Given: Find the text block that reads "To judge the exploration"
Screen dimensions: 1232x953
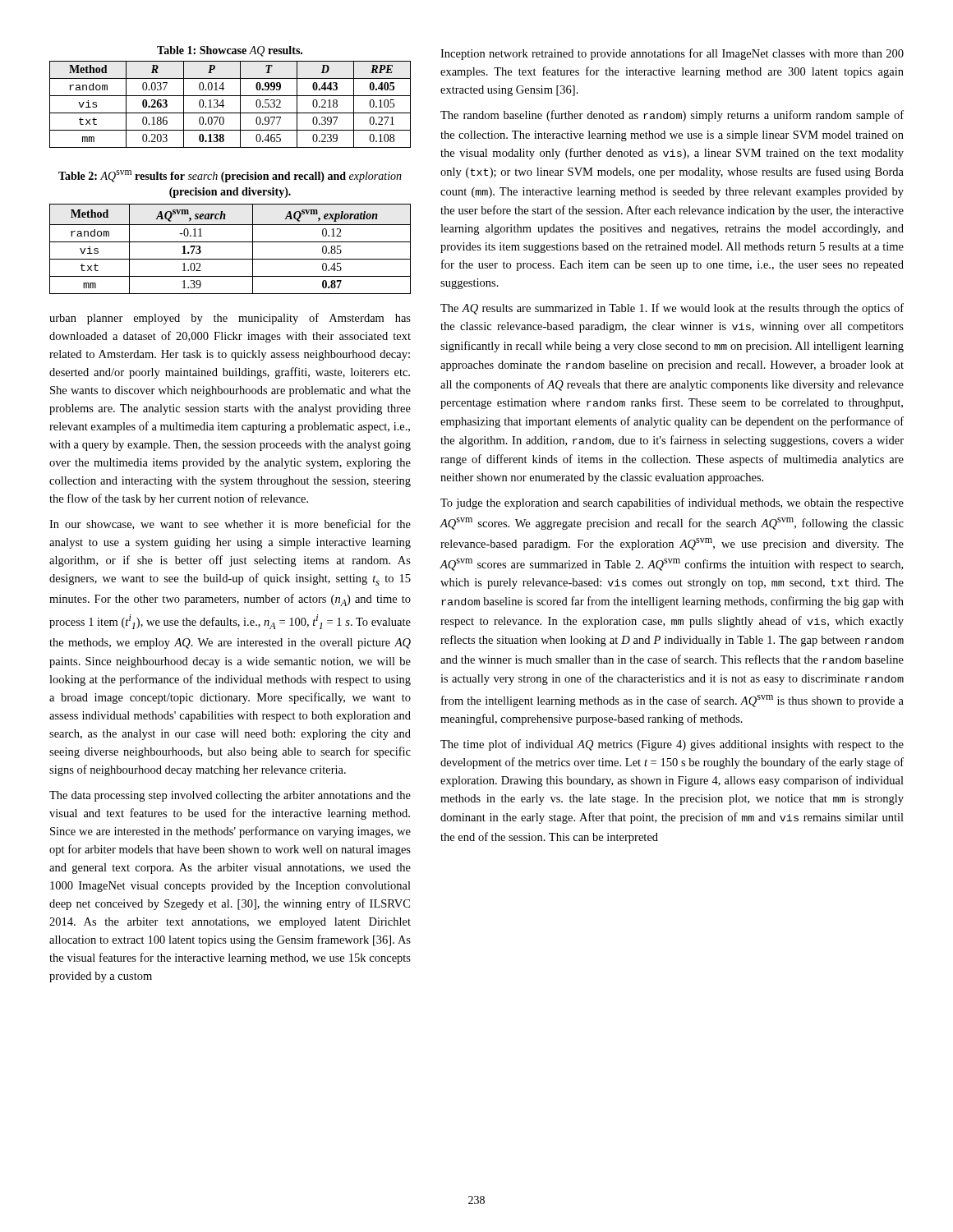Looking at the screenshot, I should pyautogui.click(x=672, y=611).
